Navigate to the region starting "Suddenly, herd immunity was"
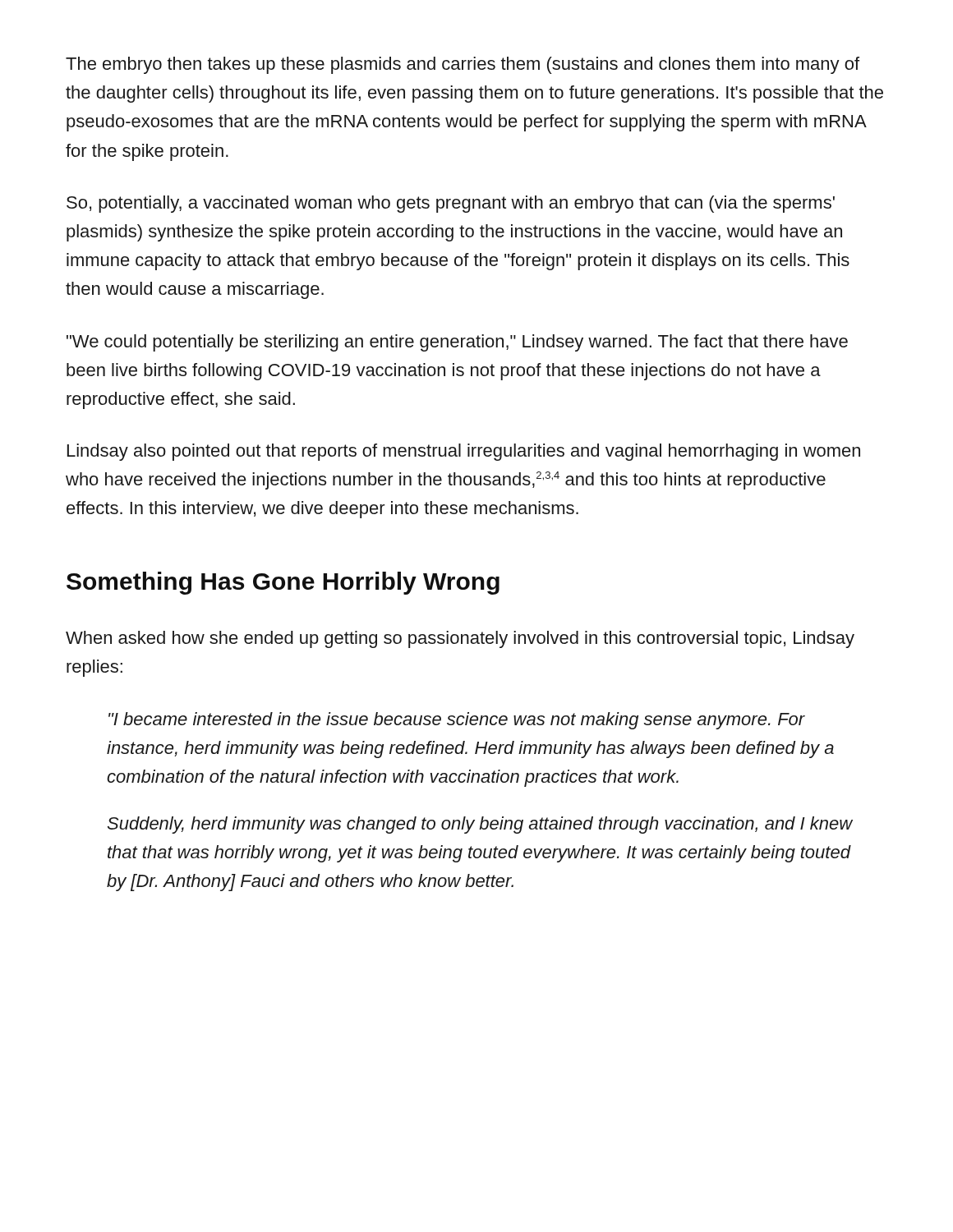 pos(479,852)
